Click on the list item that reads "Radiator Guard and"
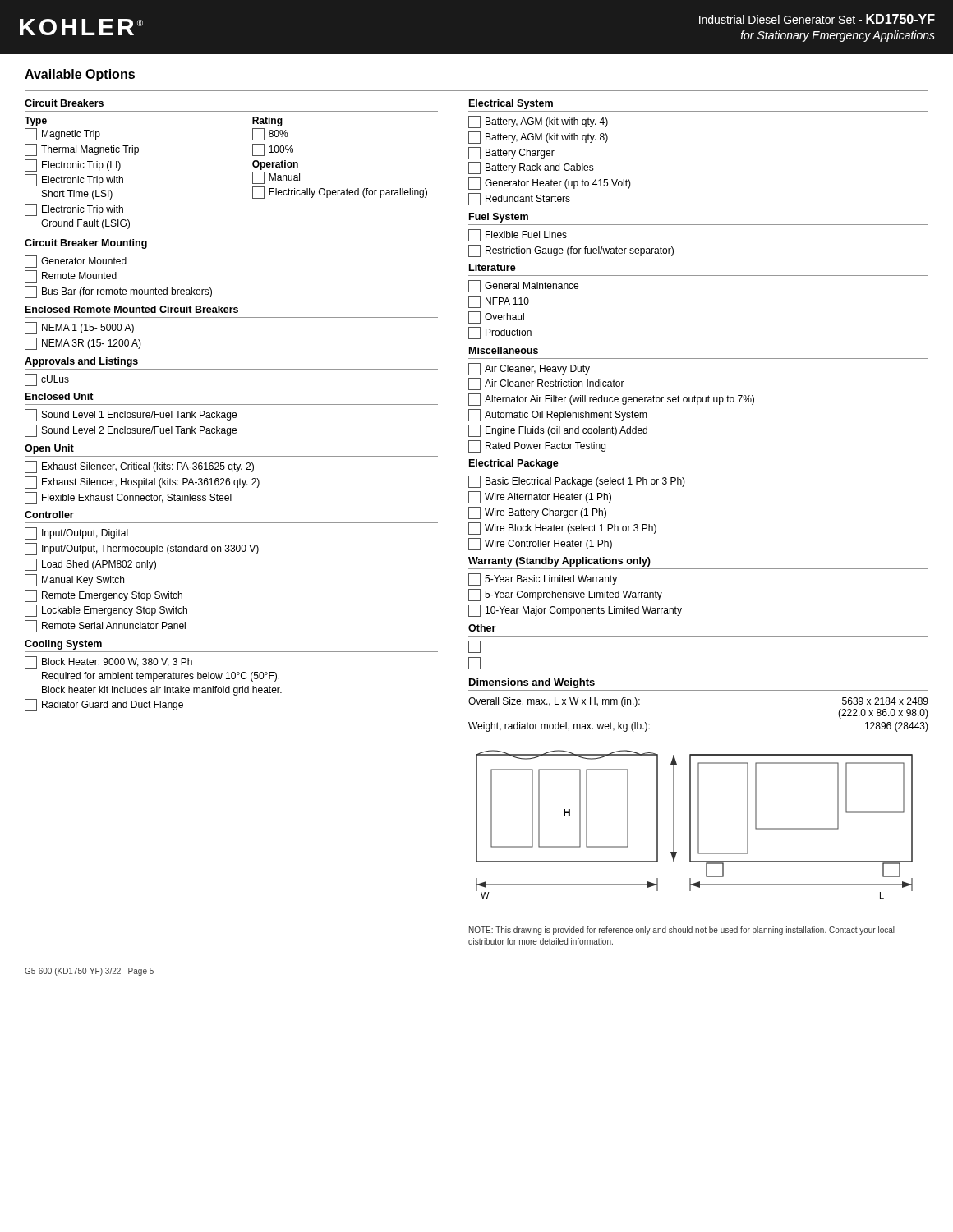The width and height of the screenshot is (953, 1232). 104,705
